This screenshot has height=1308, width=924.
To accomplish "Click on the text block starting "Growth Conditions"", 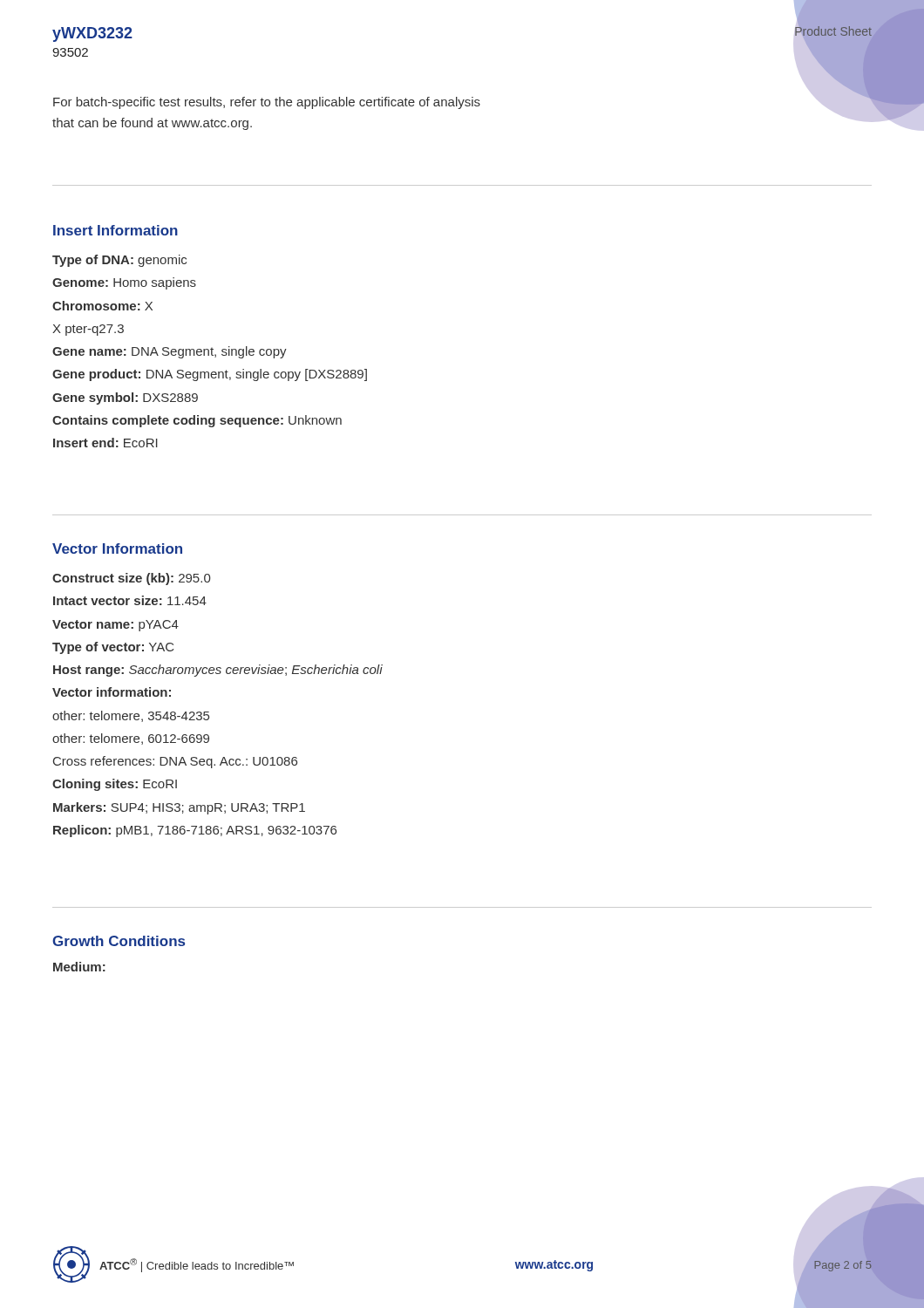I will pos(119,941).
